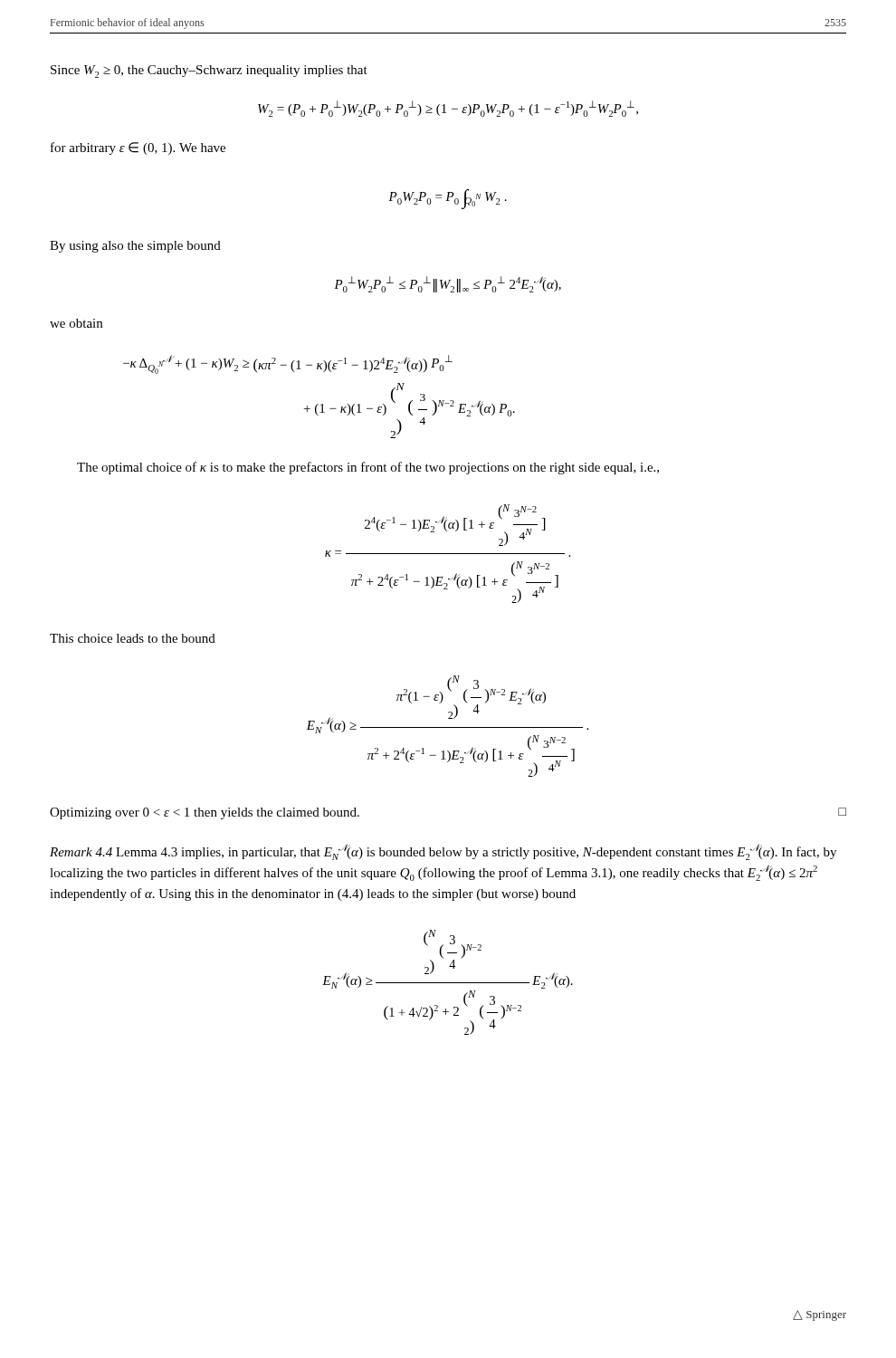Find the formula on this page that starts "EN𝒩(α) ≥ (N2) ("
Screen dimensions: 1358x896
(x=448, y=983)
